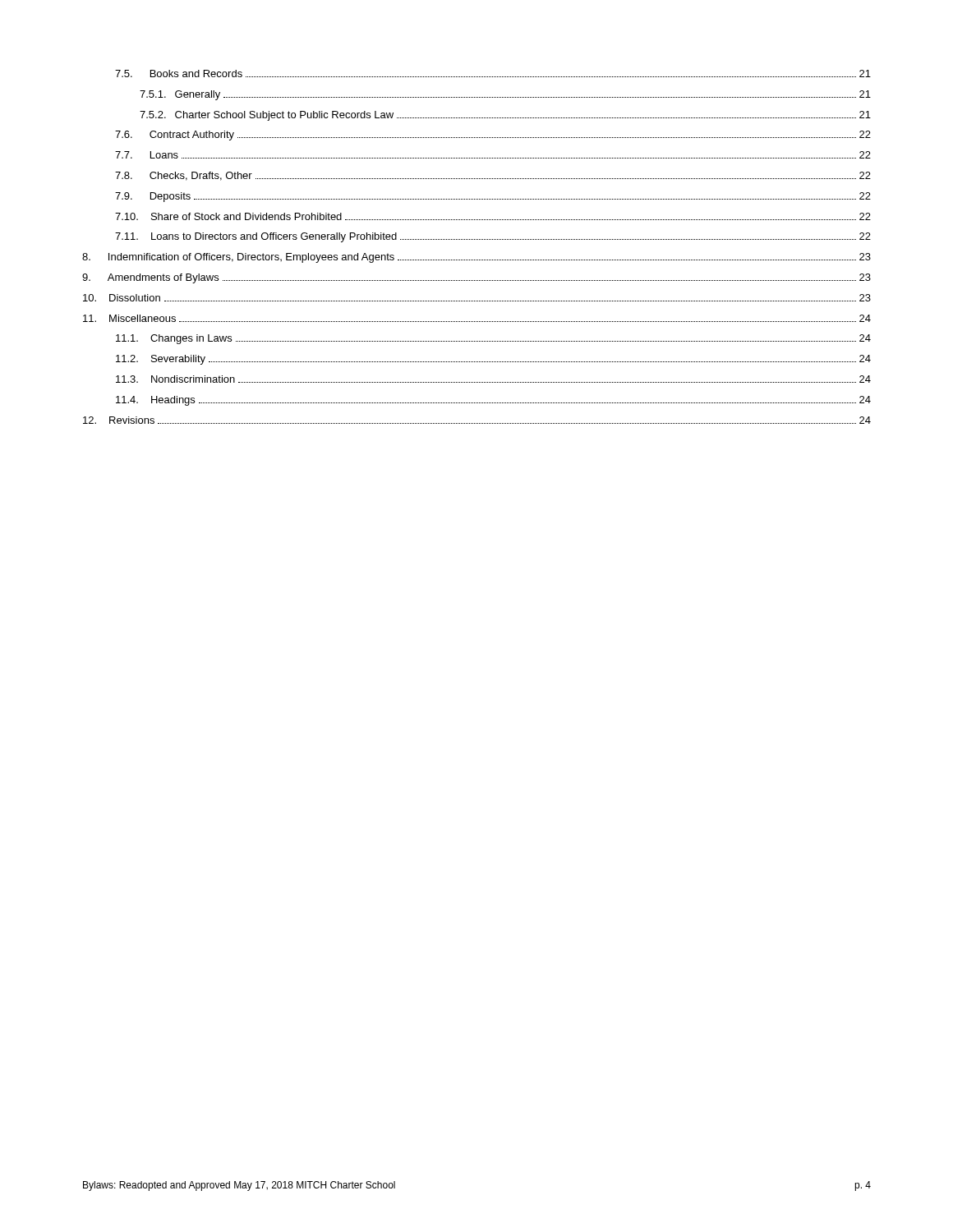Locate the text "10. Dissolution 23"
Viewport: 953px width, 1232px height.
tap(476, 298)
